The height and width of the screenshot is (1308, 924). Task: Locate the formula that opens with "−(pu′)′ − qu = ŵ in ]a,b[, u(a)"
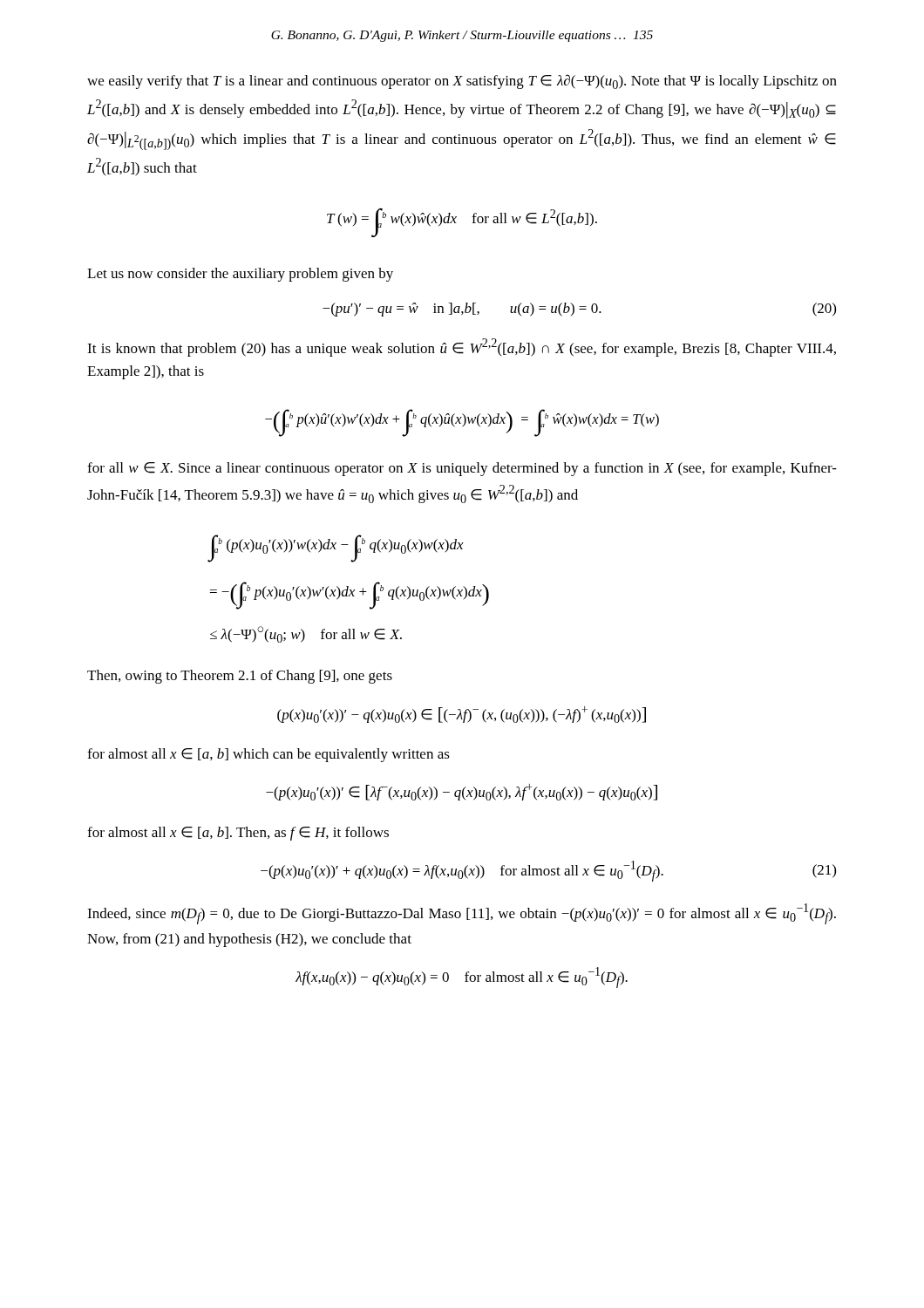click(580, 309)
